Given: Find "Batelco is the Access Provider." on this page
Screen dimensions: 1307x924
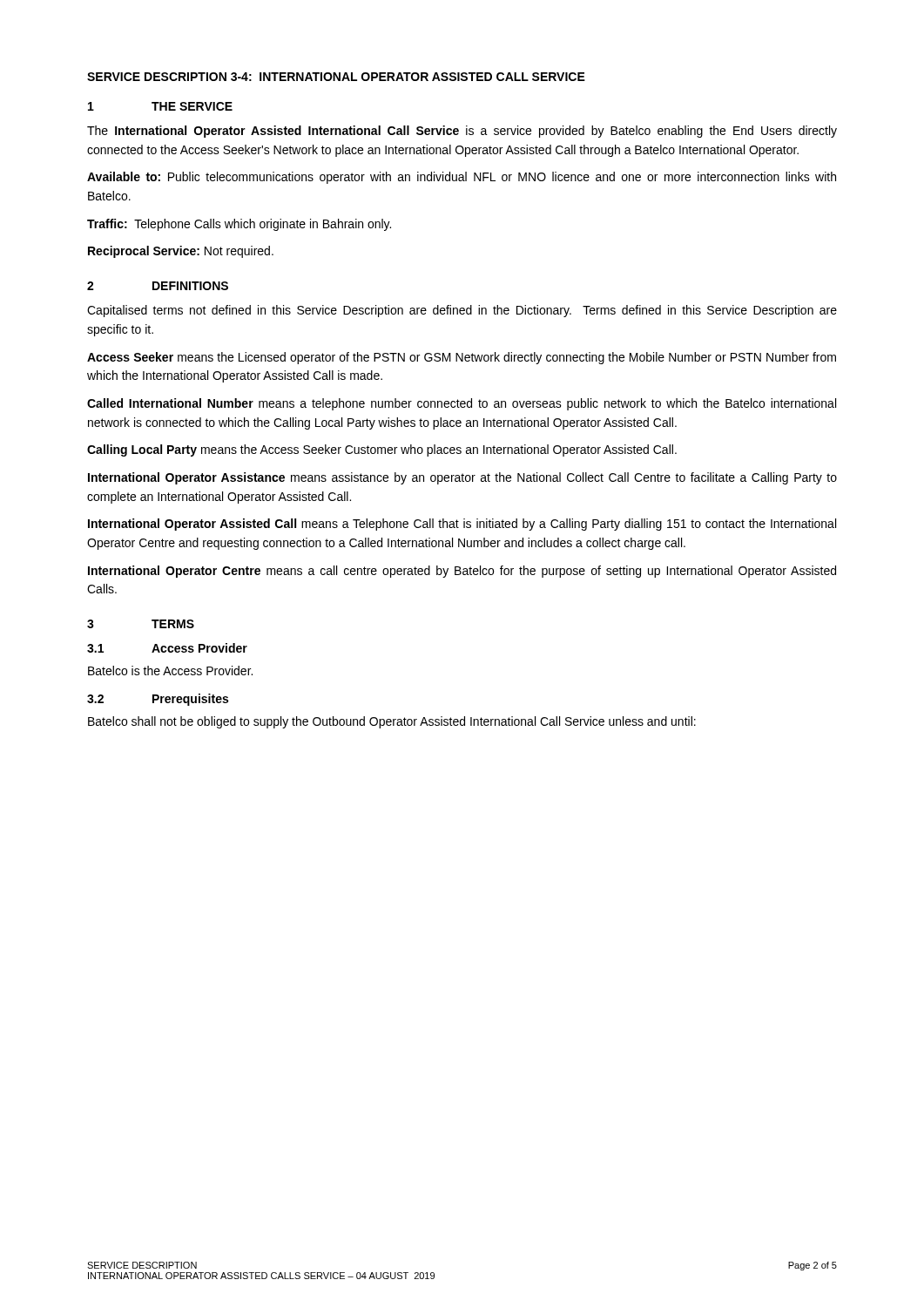Looking at the screenshot, I should (170, 671).
